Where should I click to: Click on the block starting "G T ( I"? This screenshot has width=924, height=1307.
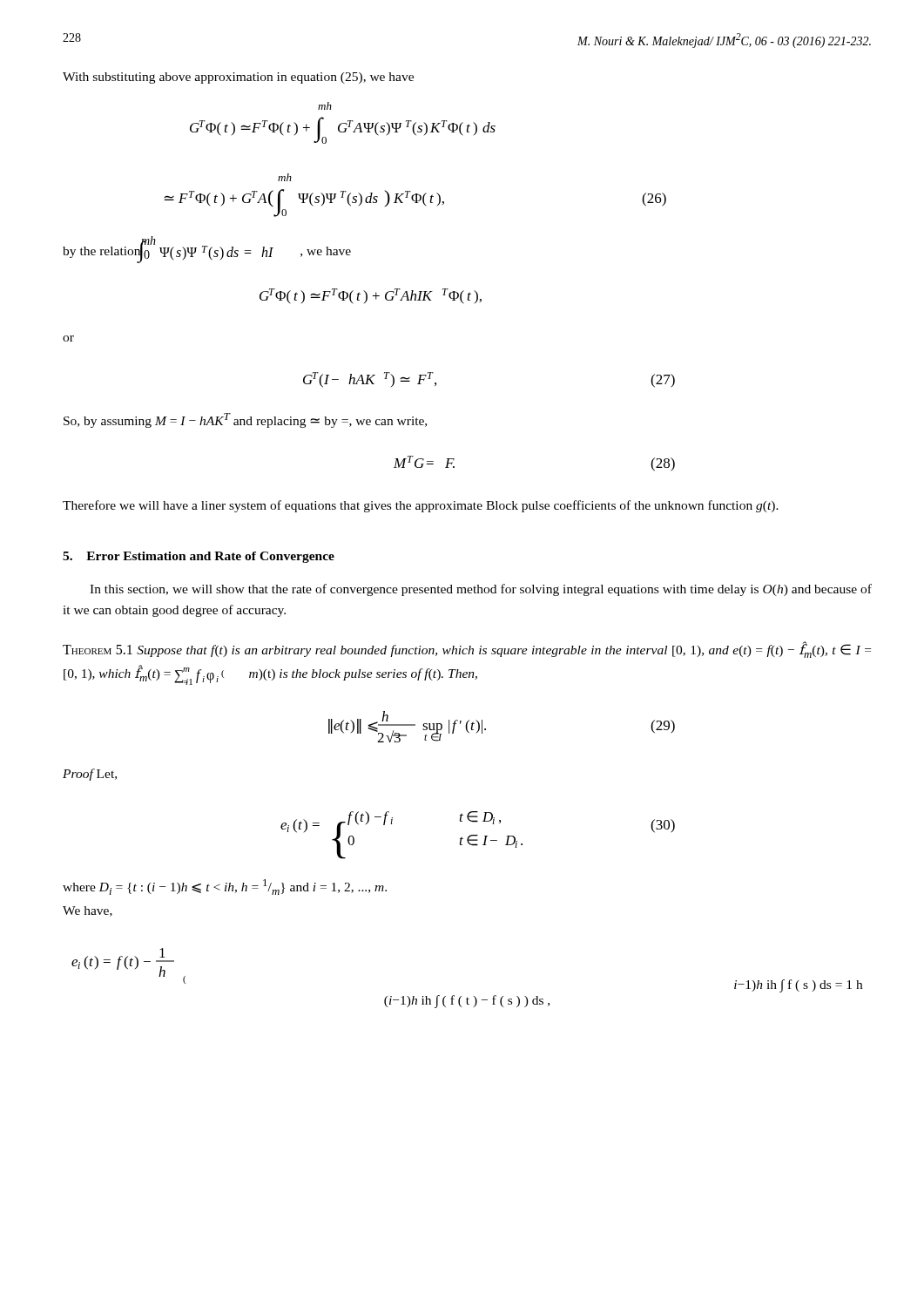pos(362,379)
